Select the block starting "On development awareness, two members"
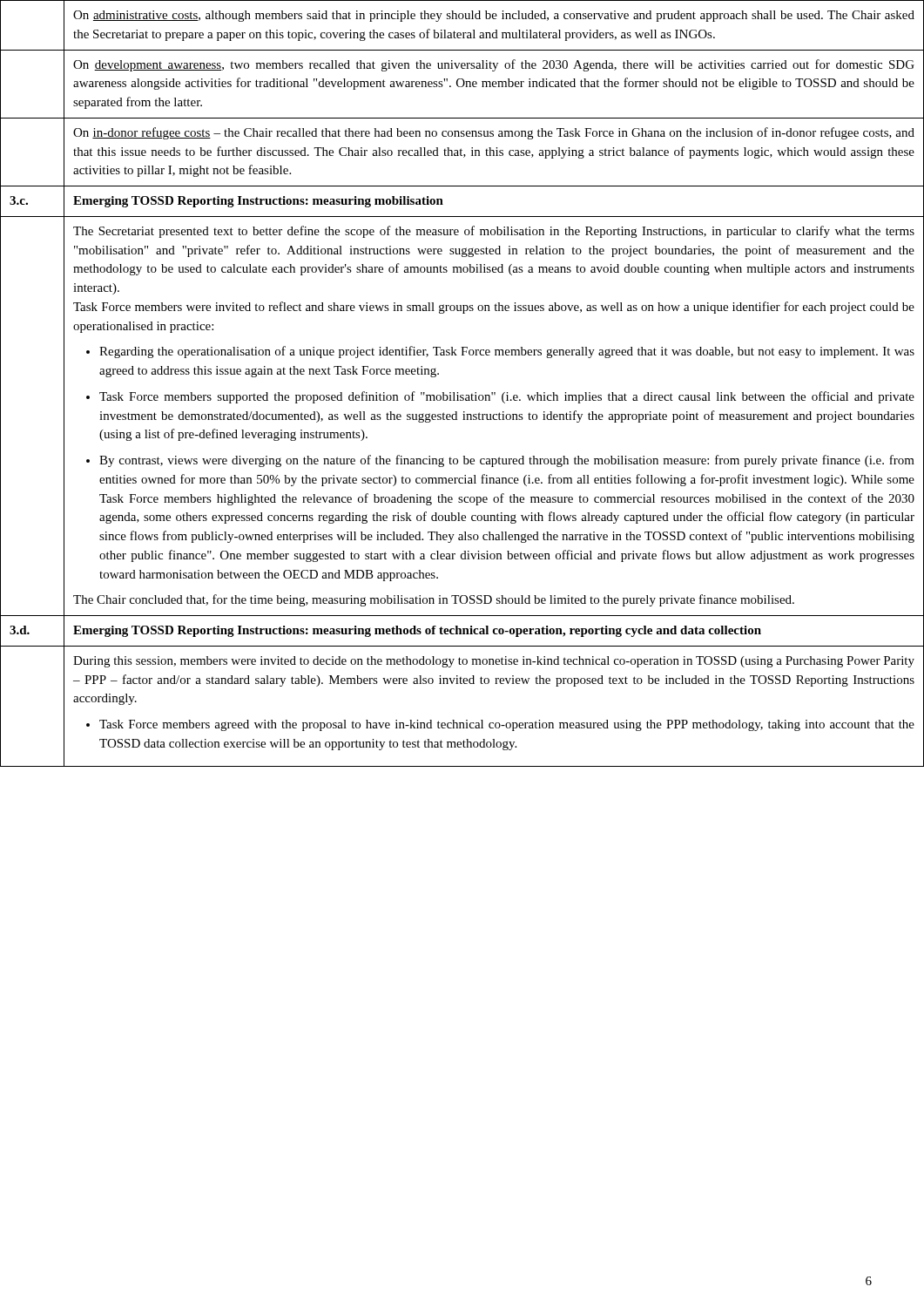This screenshot has height=1307, width=924. (x=494, y=84)
